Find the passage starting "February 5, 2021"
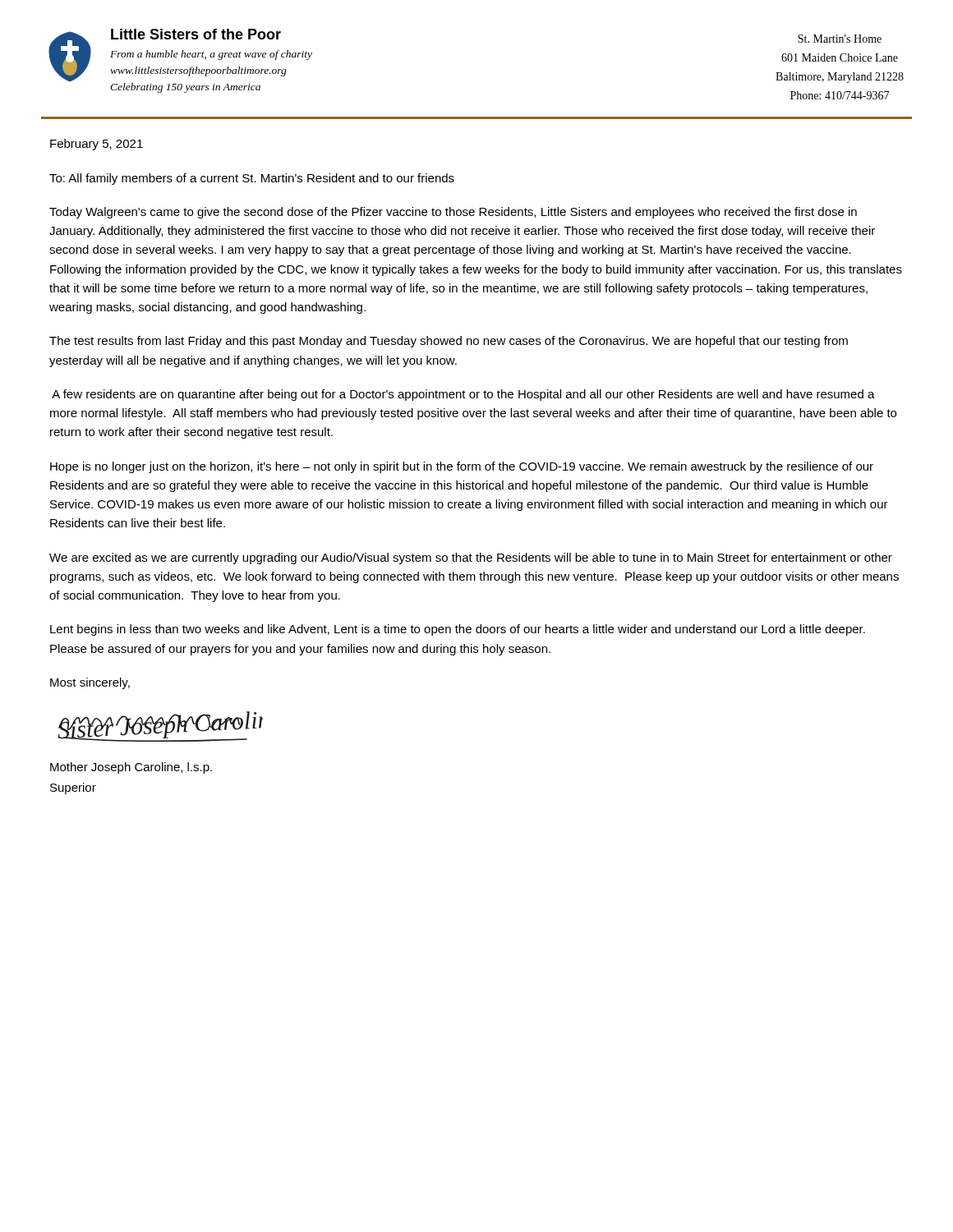953x1232 pixels. [x=97, y=145]
